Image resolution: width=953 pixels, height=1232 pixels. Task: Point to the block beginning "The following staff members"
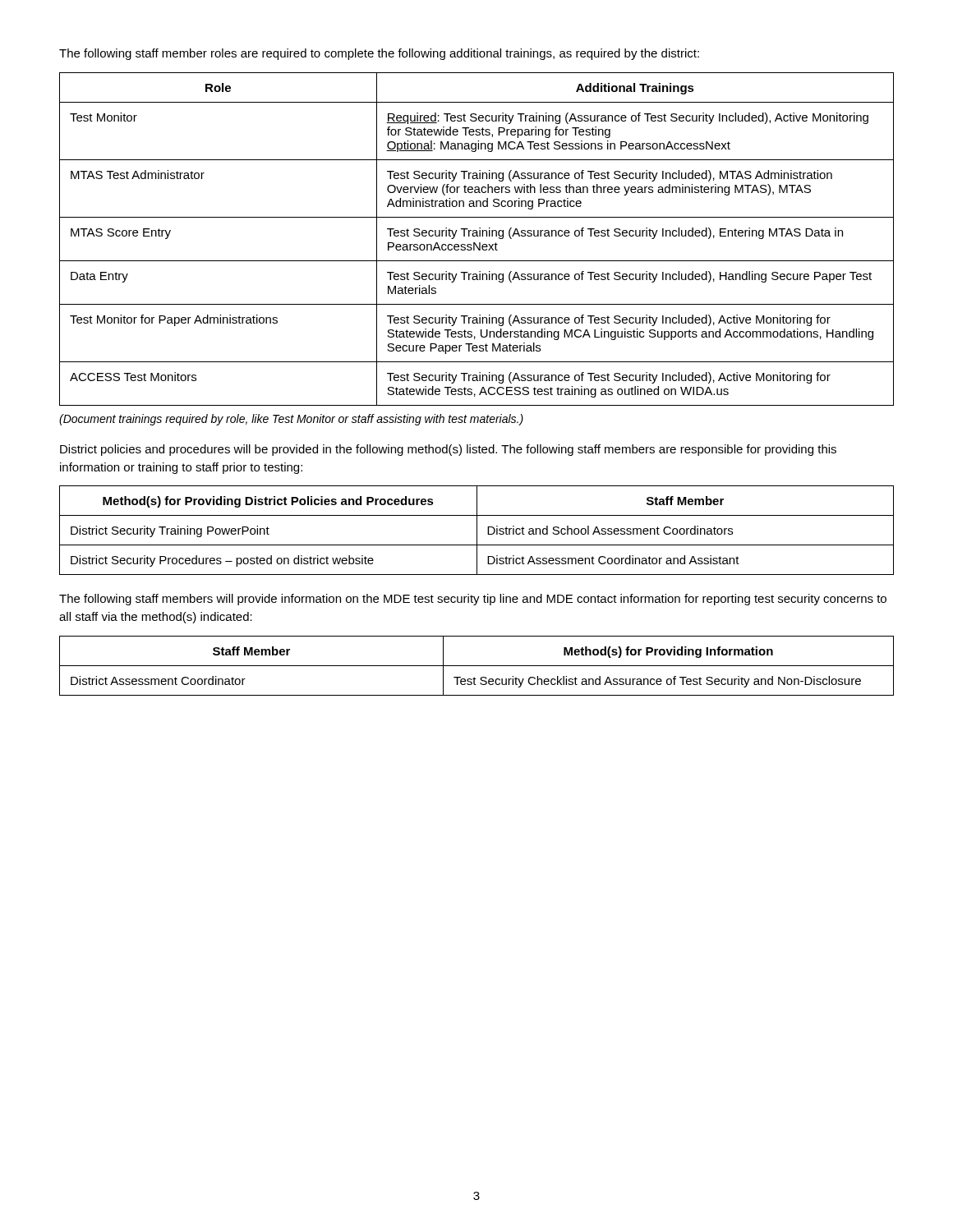[x=473, y=607]
